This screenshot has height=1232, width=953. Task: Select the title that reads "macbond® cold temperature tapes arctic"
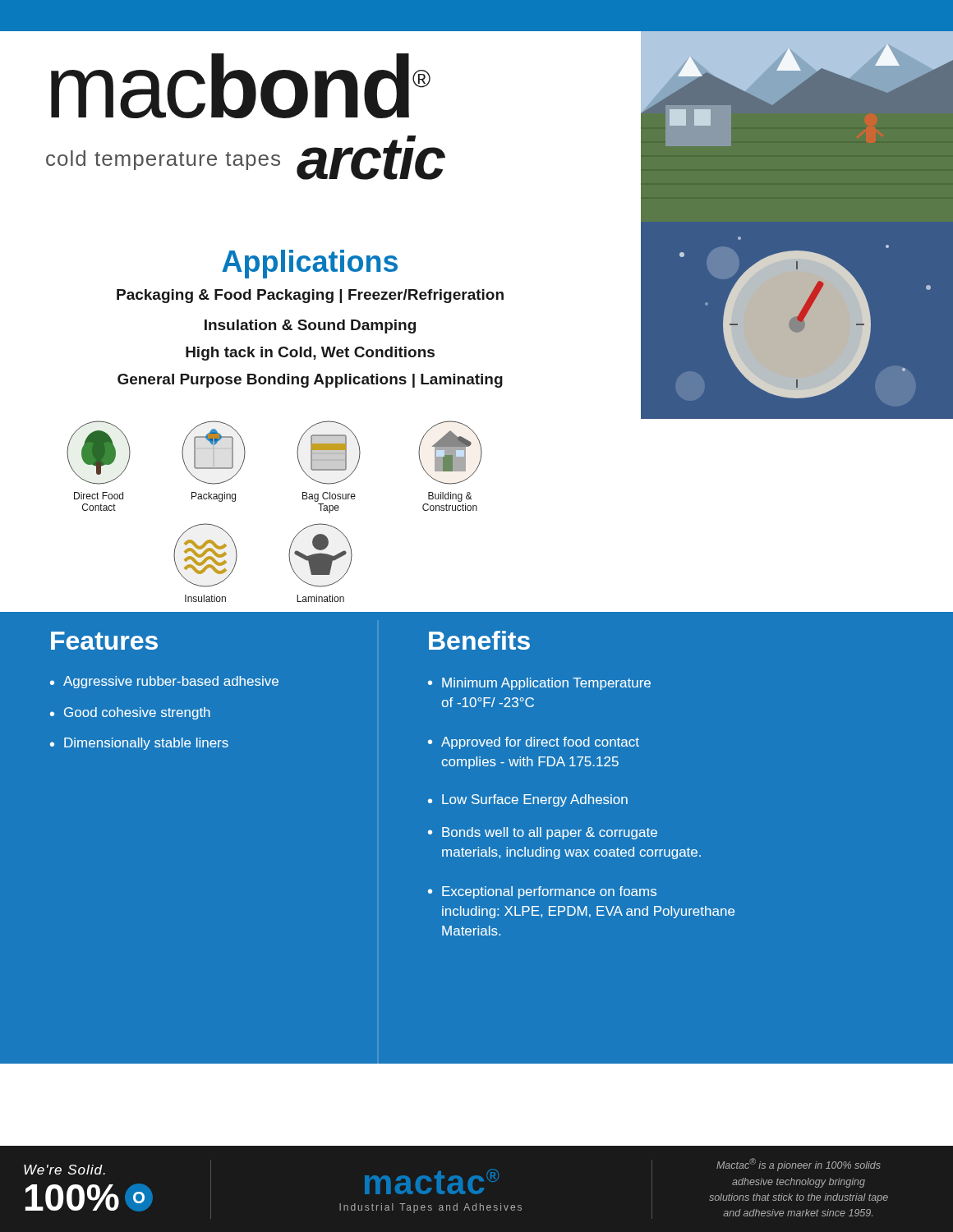coord(300,117)
